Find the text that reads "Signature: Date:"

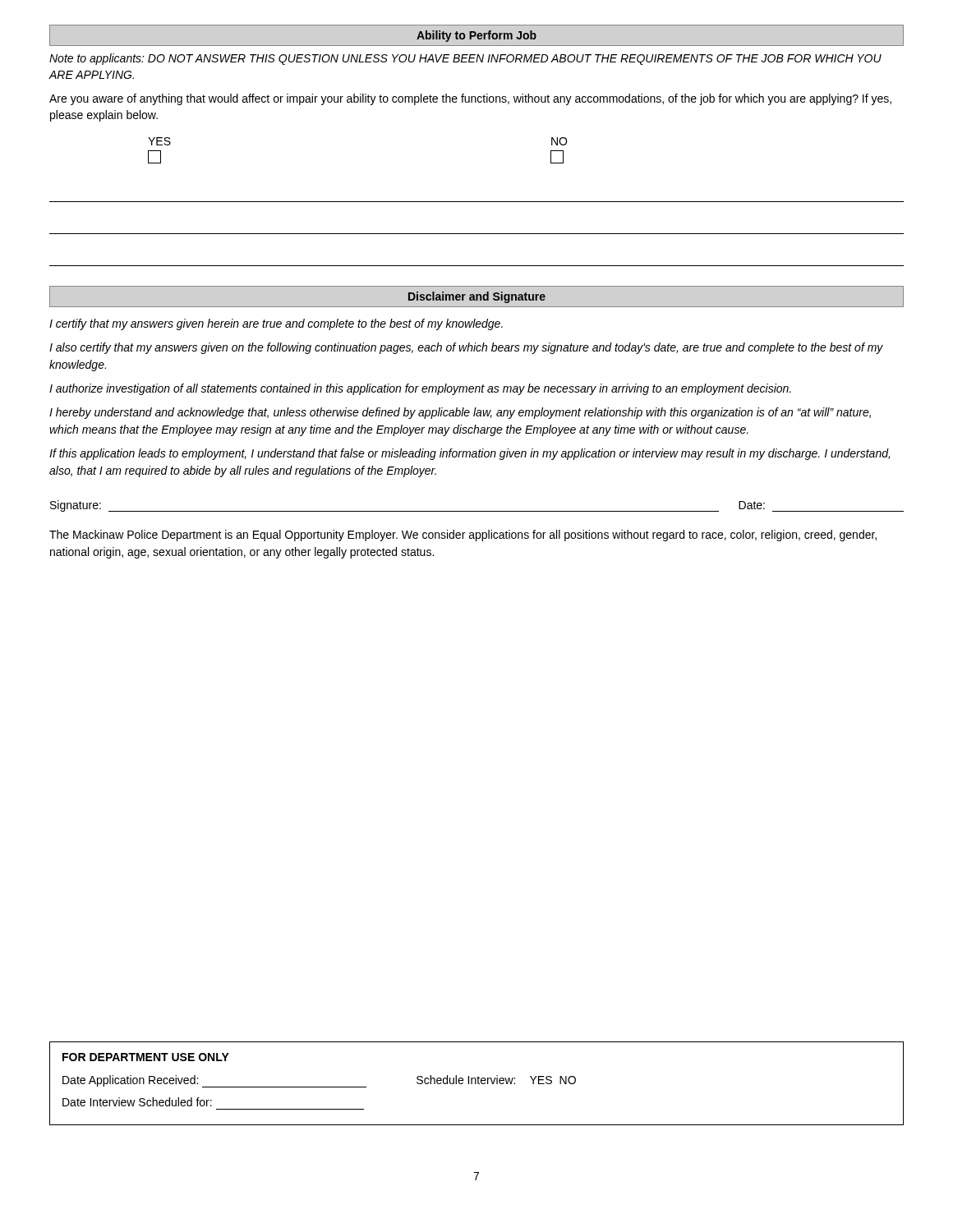(476, 503)
